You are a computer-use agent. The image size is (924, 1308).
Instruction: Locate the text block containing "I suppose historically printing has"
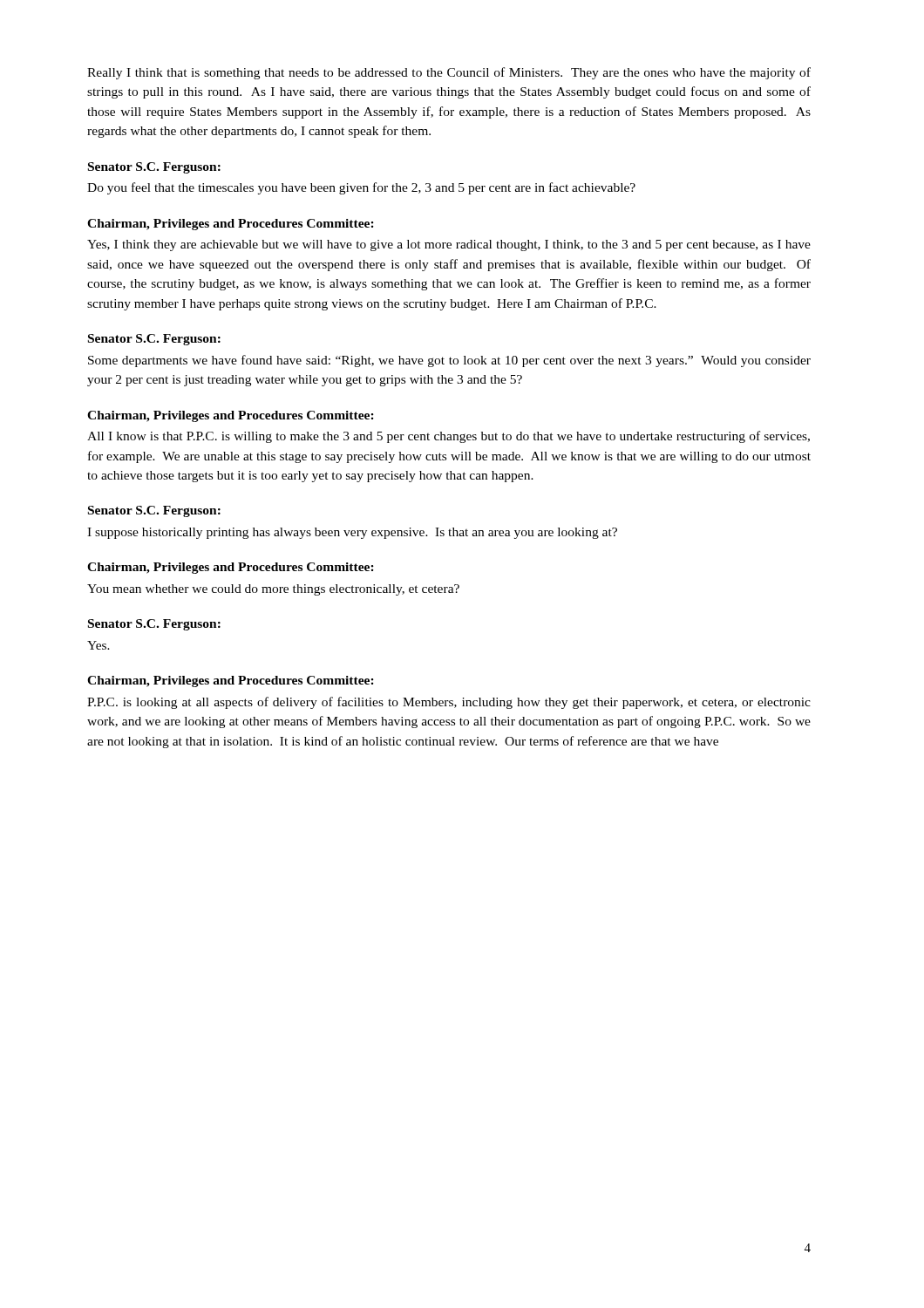(x=352, y=531)
